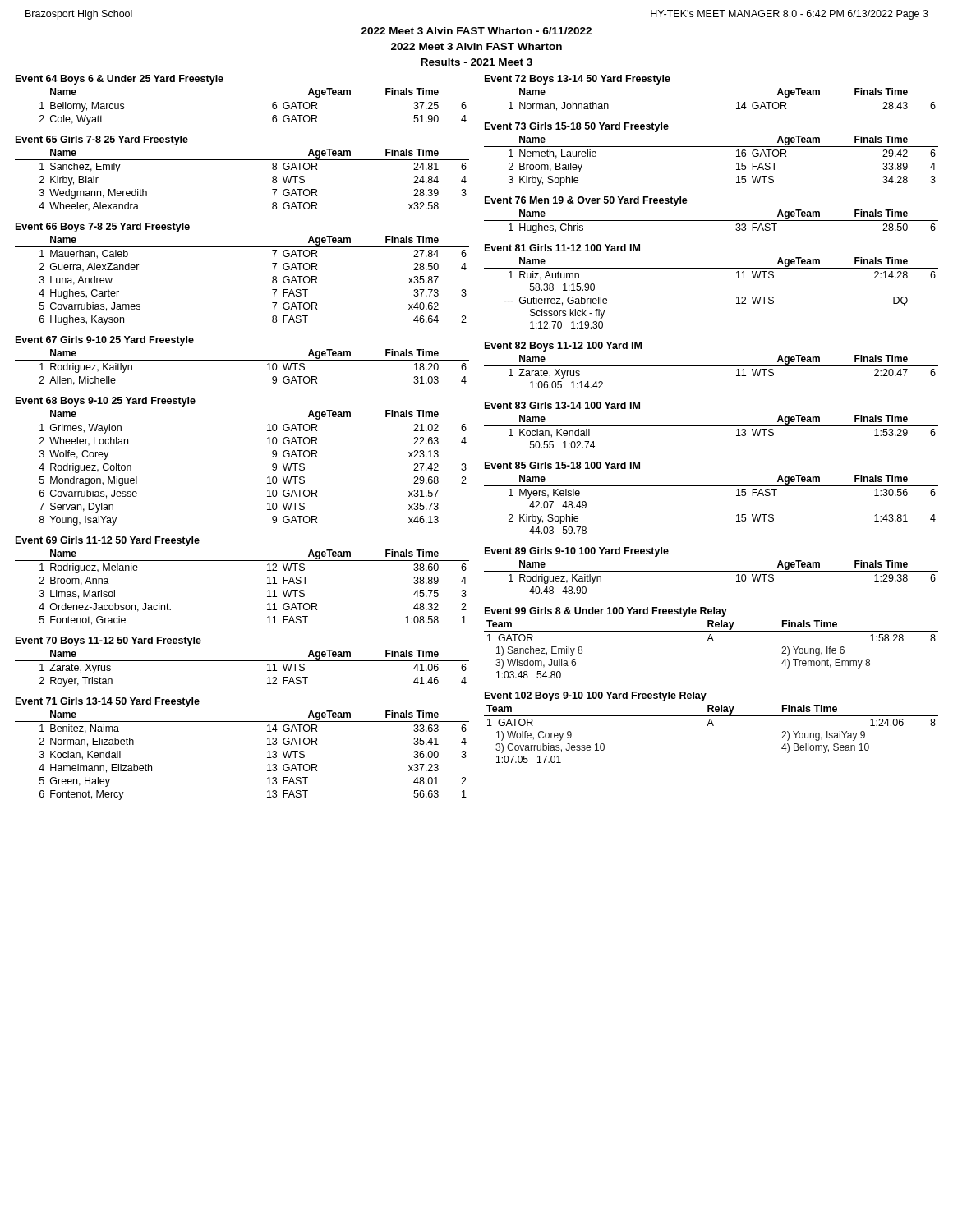Select the table that reads "Norman, Elizabeth"
The height and width of the screenshot is (1232, 953).
tap(242, 754)
